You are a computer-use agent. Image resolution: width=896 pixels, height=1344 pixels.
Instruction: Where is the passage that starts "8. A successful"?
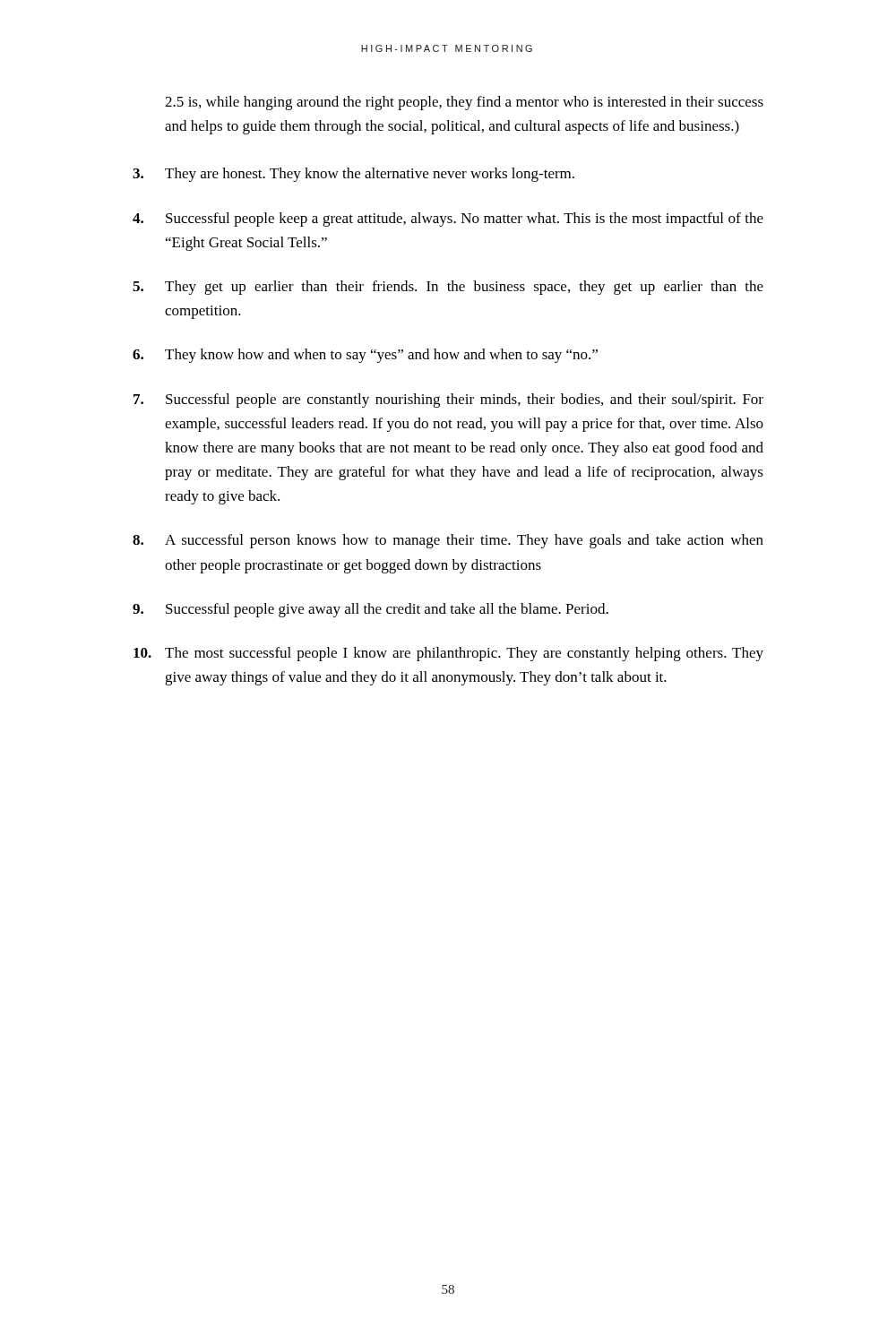(x=448, y=553)
